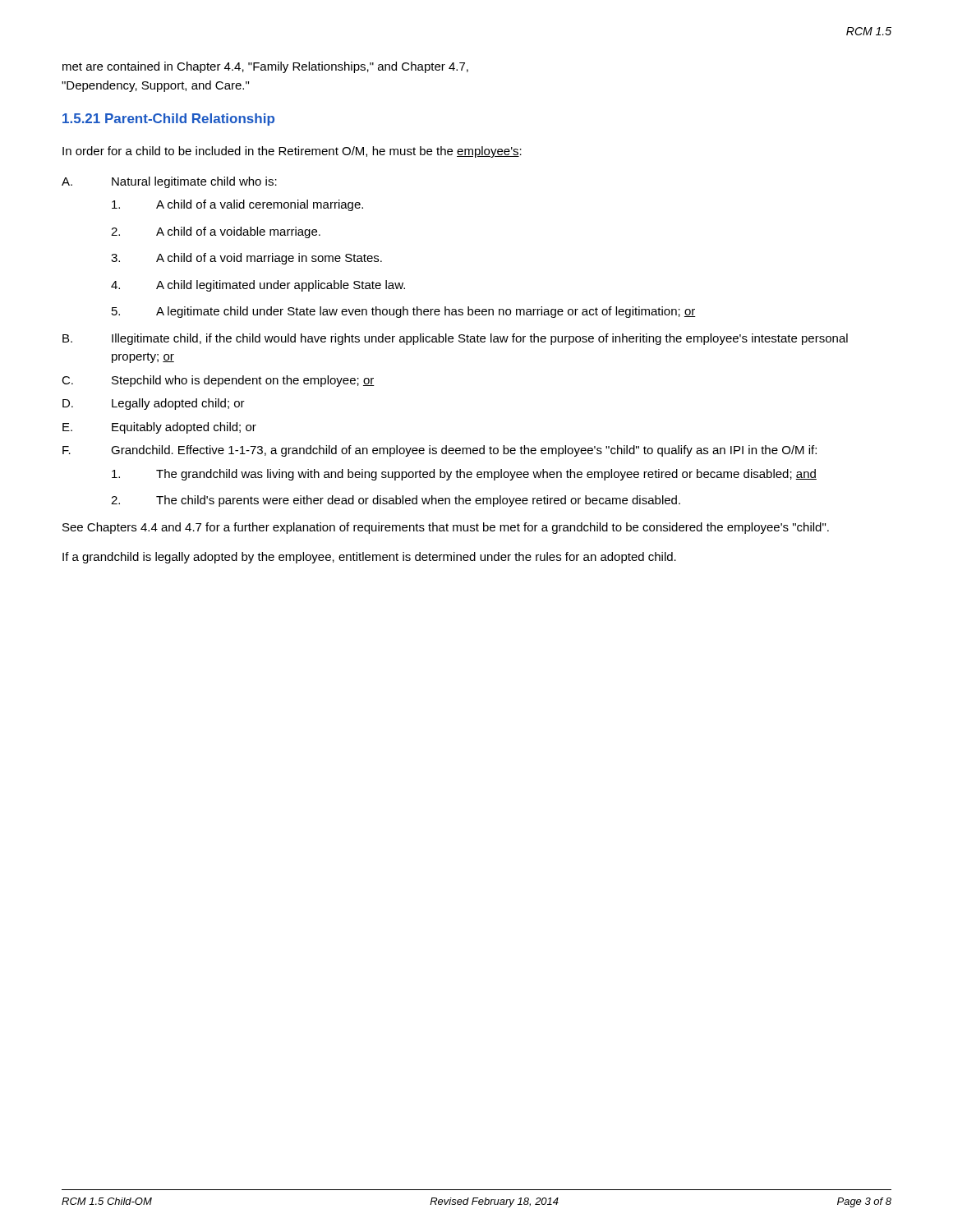This screenshot has height=1232, width=953.
Task: Point to the block starting "F. Grandchild. Effective 1-1-73, a"
Action: pos(476,450)
